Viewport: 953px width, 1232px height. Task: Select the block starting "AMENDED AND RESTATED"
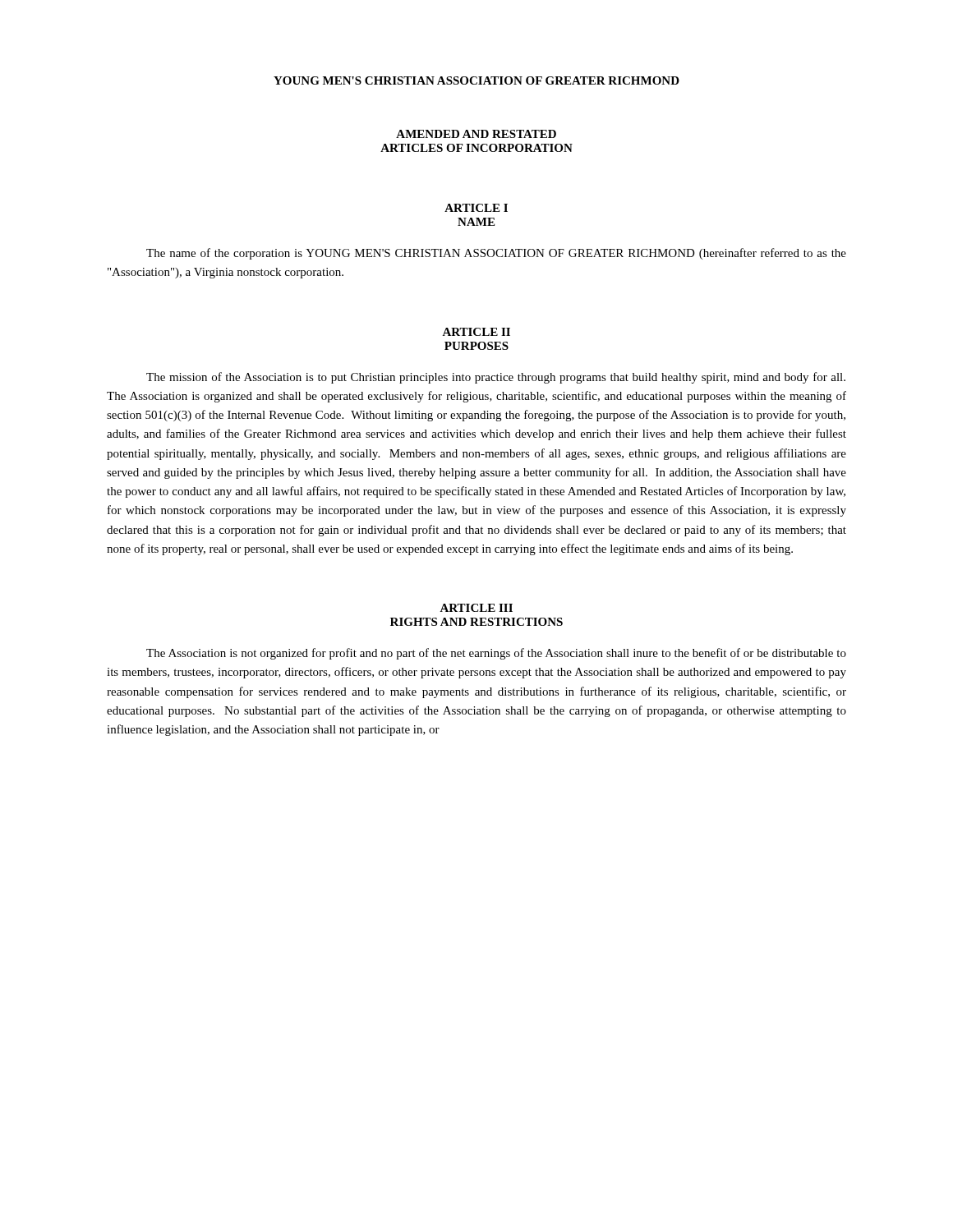476,141
